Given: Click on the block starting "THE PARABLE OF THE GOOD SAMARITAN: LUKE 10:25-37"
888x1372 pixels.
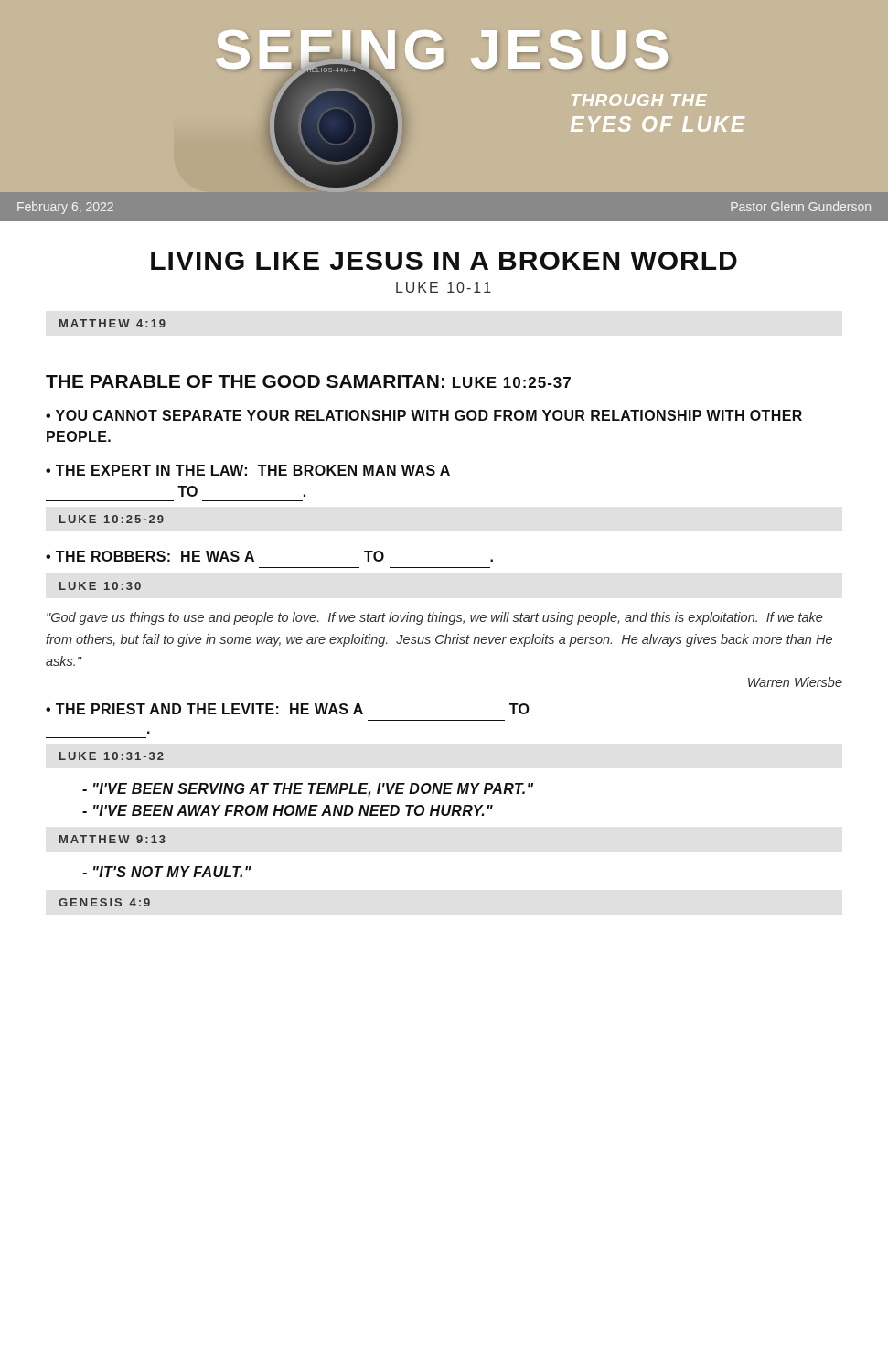Looking at the screenshot, I should pyautogui.click(x=309, y=381).
